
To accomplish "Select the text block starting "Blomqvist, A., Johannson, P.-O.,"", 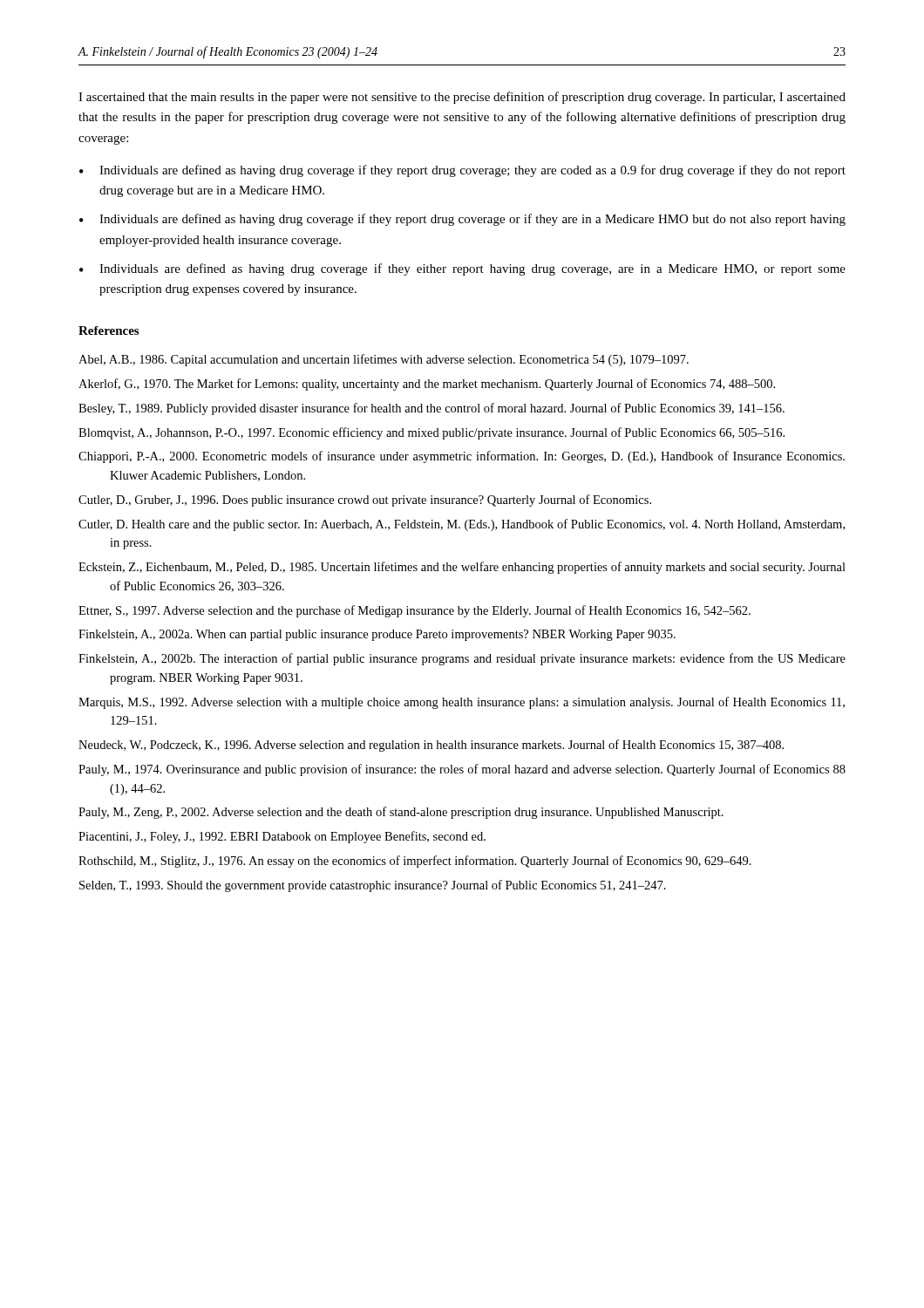I will click(x=432, y=432).
